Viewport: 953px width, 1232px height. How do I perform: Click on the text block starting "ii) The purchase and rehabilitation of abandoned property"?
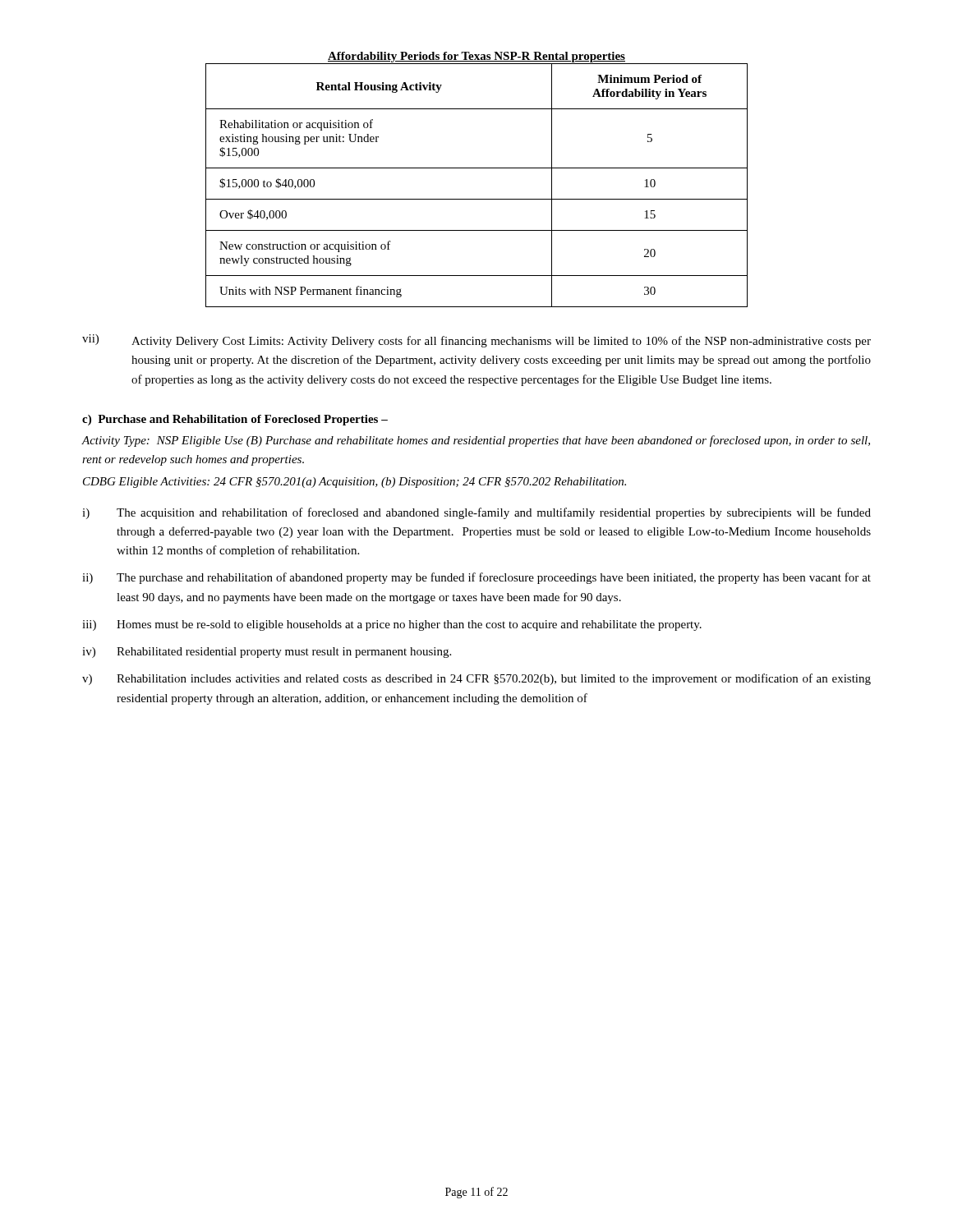pyautogui.click(x=476, y=588)
